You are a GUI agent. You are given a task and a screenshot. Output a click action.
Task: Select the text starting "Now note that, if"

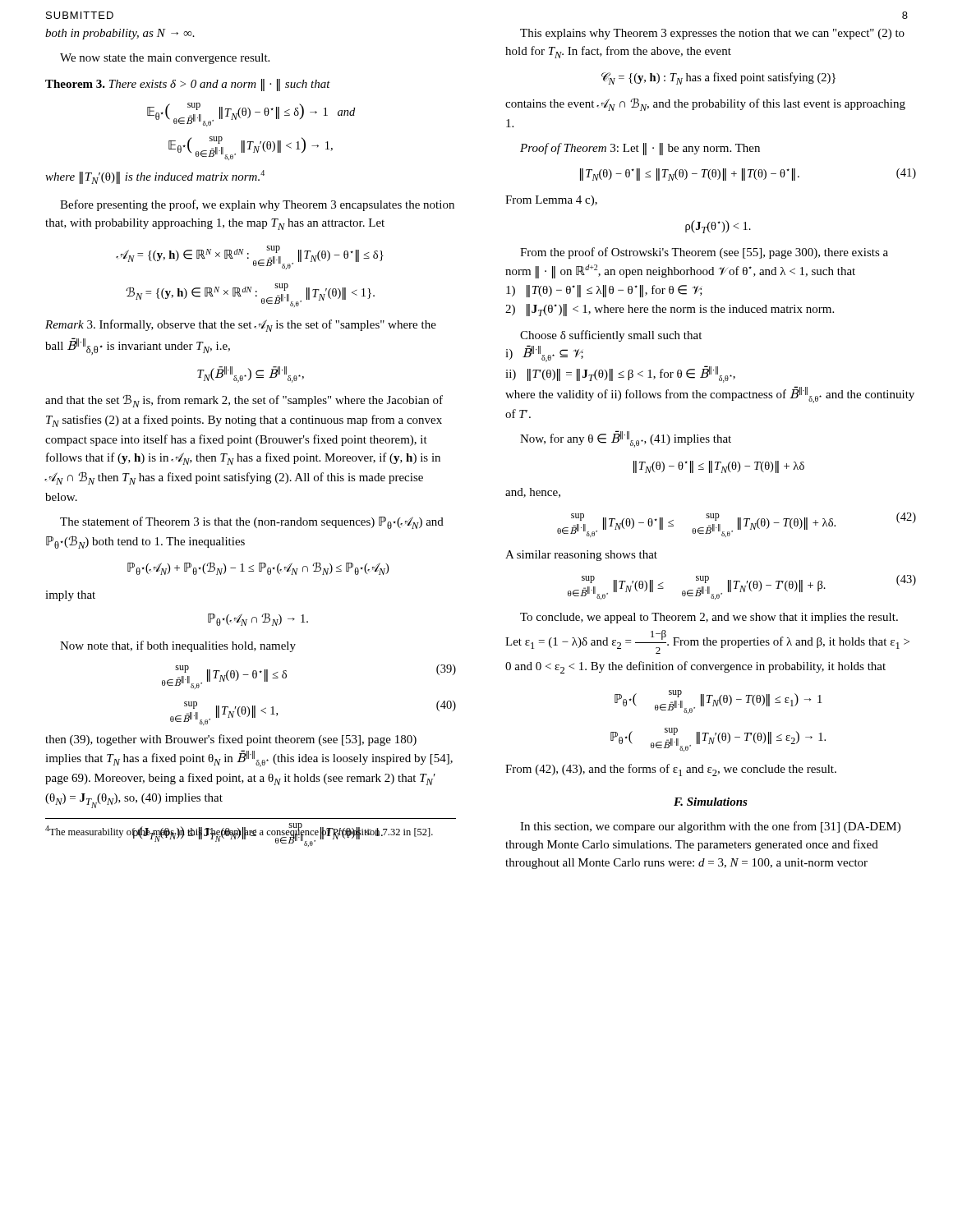click(251, 744)
